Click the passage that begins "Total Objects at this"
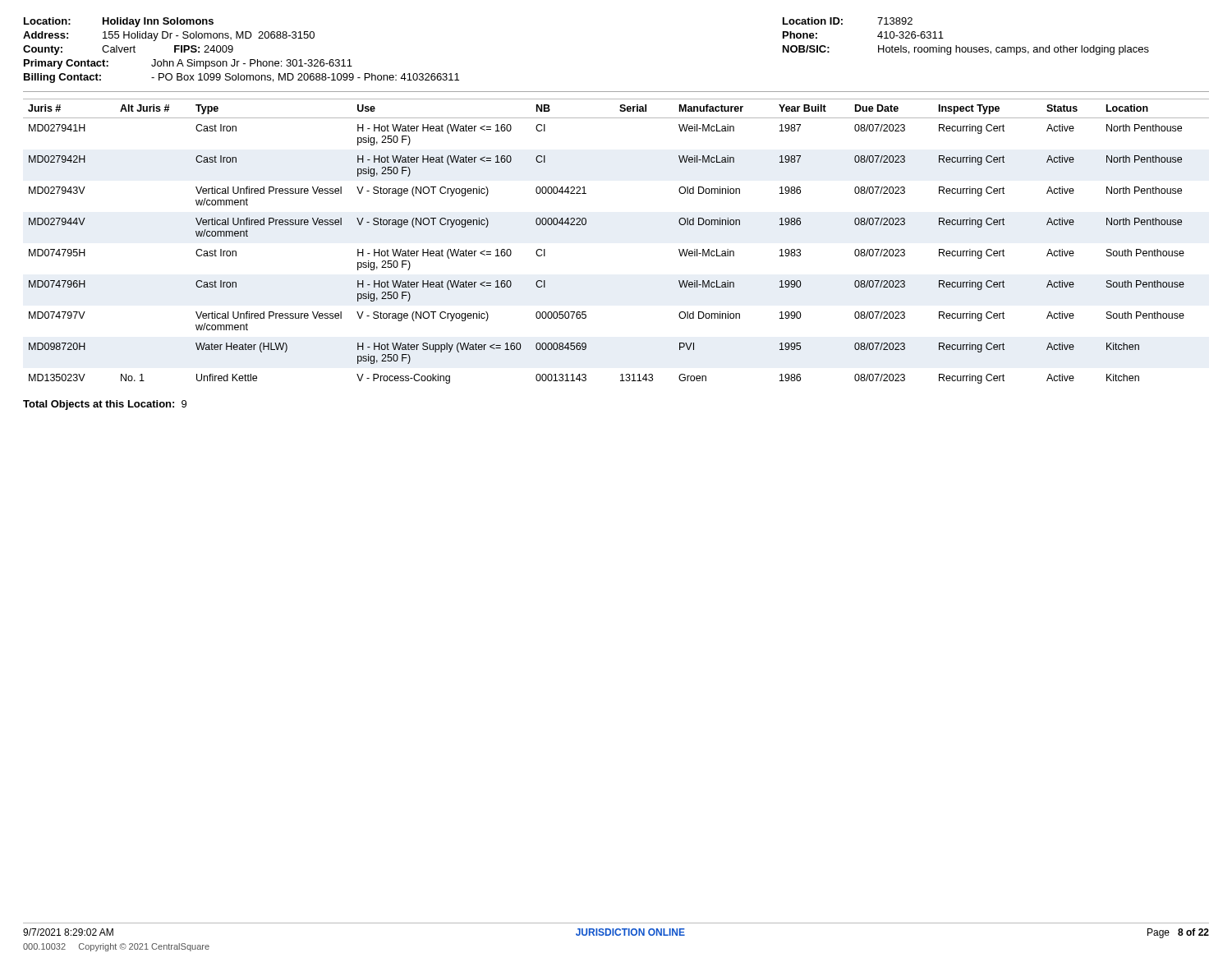This screenshot has height=953, width=1232. coord(105,404)
